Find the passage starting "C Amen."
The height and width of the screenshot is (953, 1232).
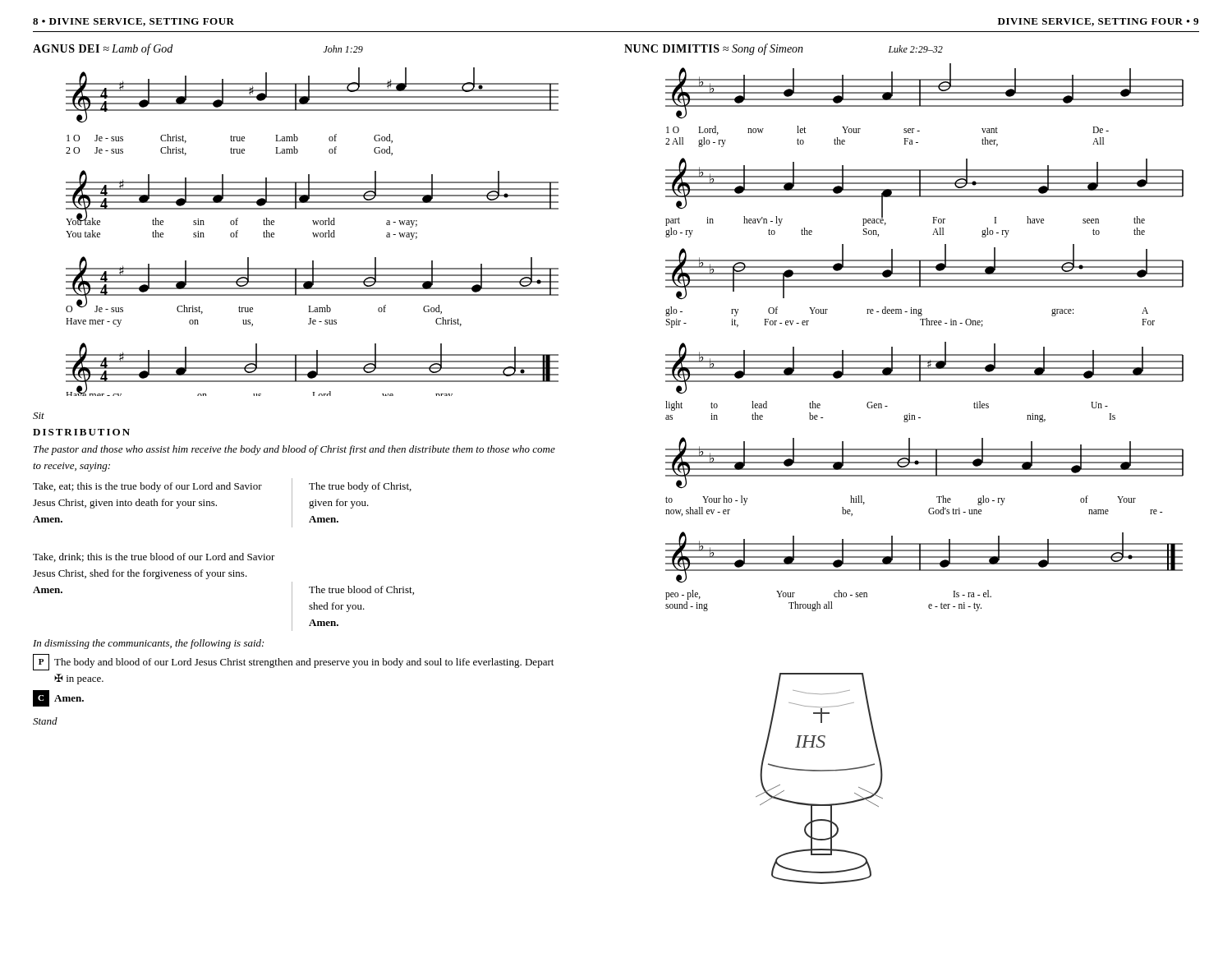tap(59, 698)
